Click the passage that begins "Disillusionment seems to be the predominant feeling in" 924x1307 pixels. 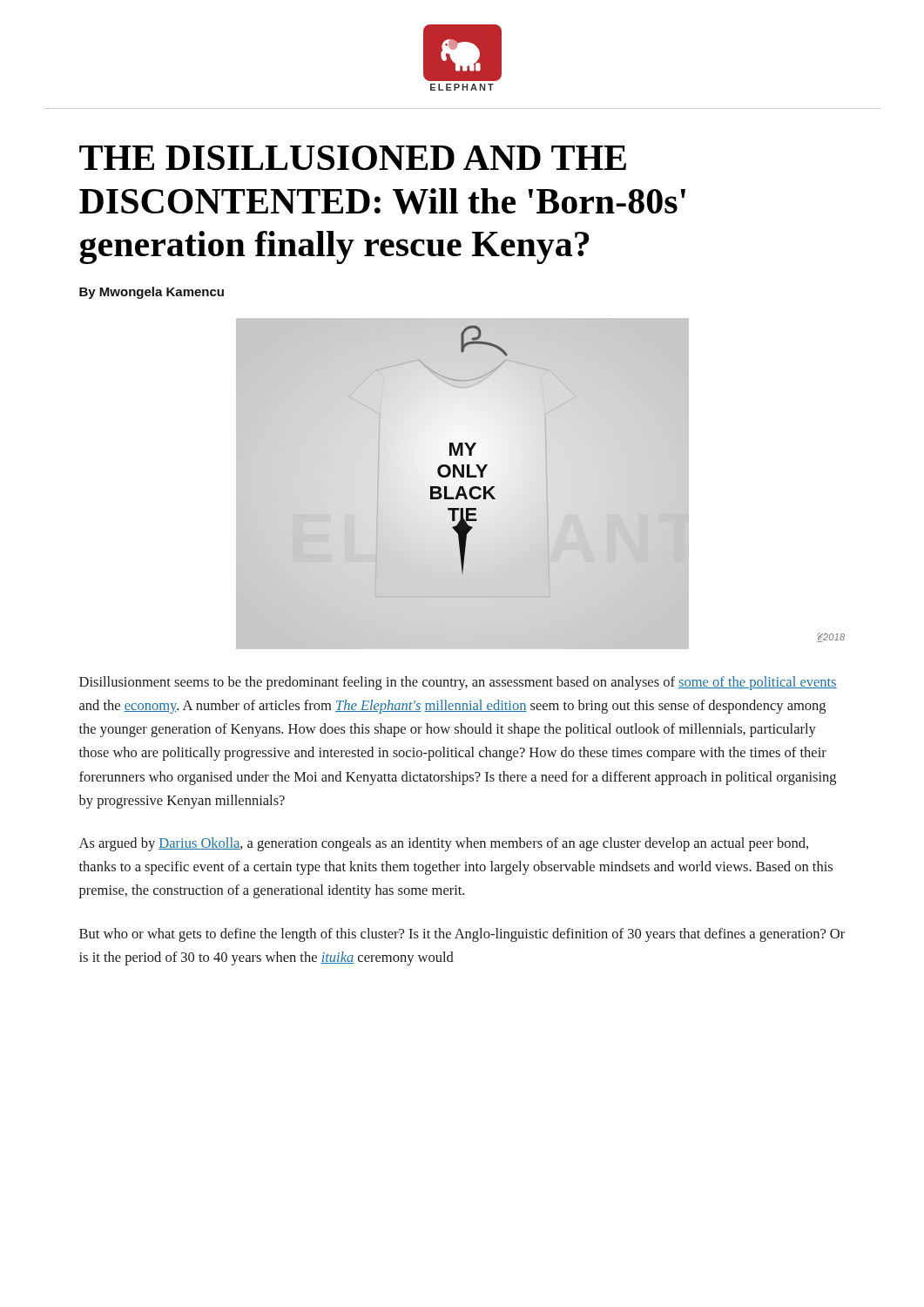pyautogui.click(x=462, y=741)
